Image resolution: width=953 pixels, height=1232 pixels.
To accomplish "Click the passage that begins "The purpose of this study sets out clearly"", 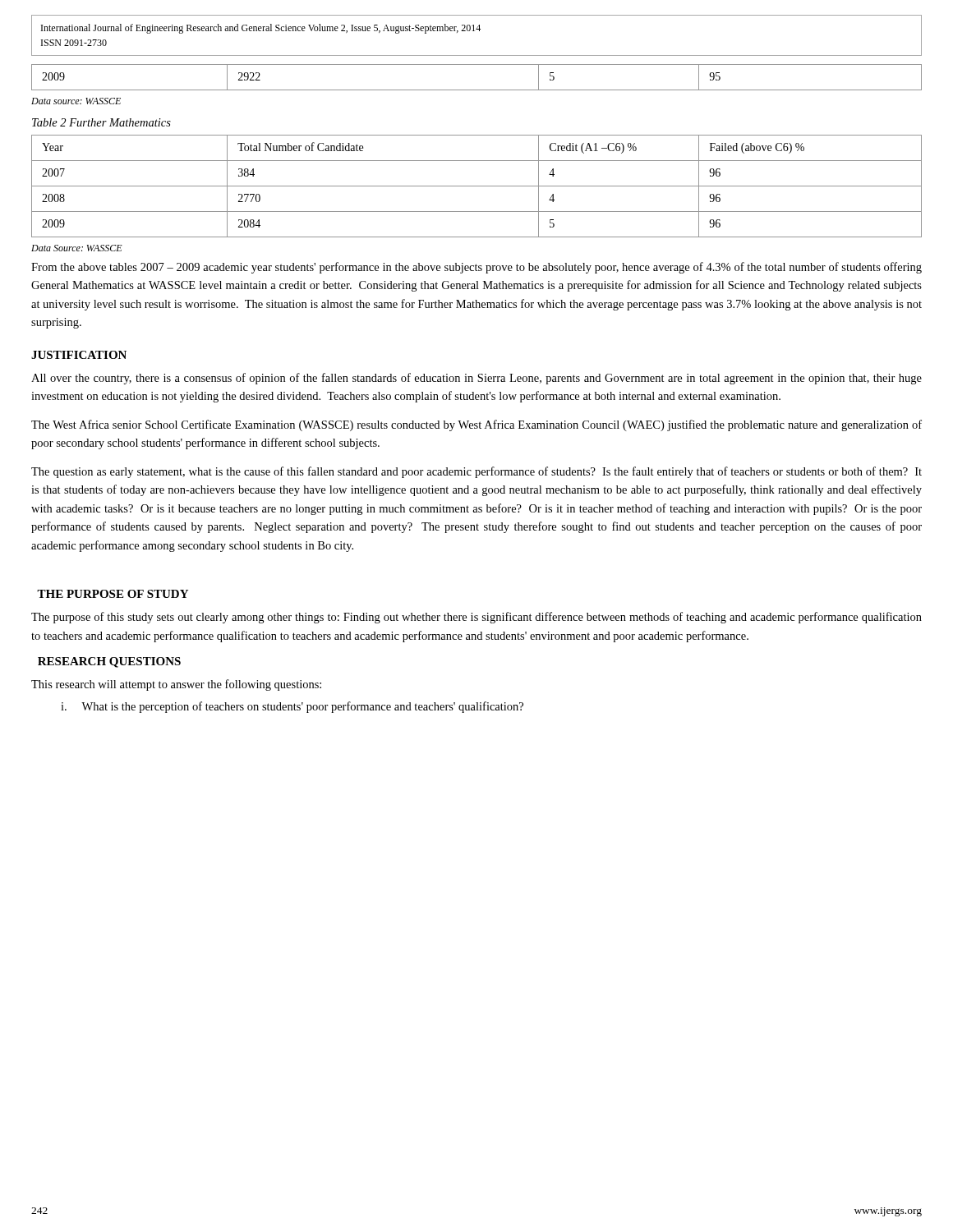I will click(476, 626).
